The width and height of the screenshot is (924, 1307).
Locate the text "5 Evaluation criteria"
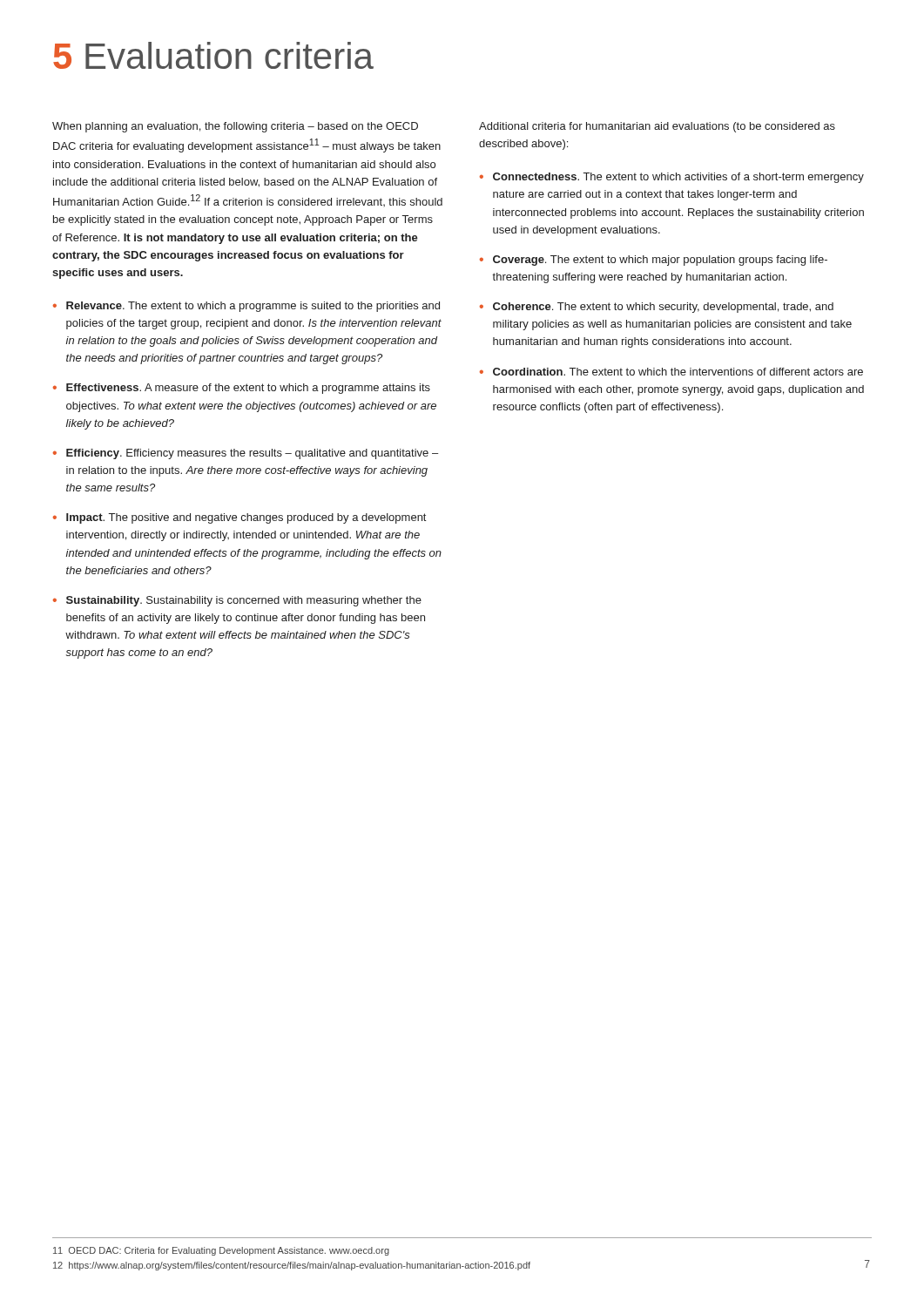pyautogui.click(x=213, y=55)
